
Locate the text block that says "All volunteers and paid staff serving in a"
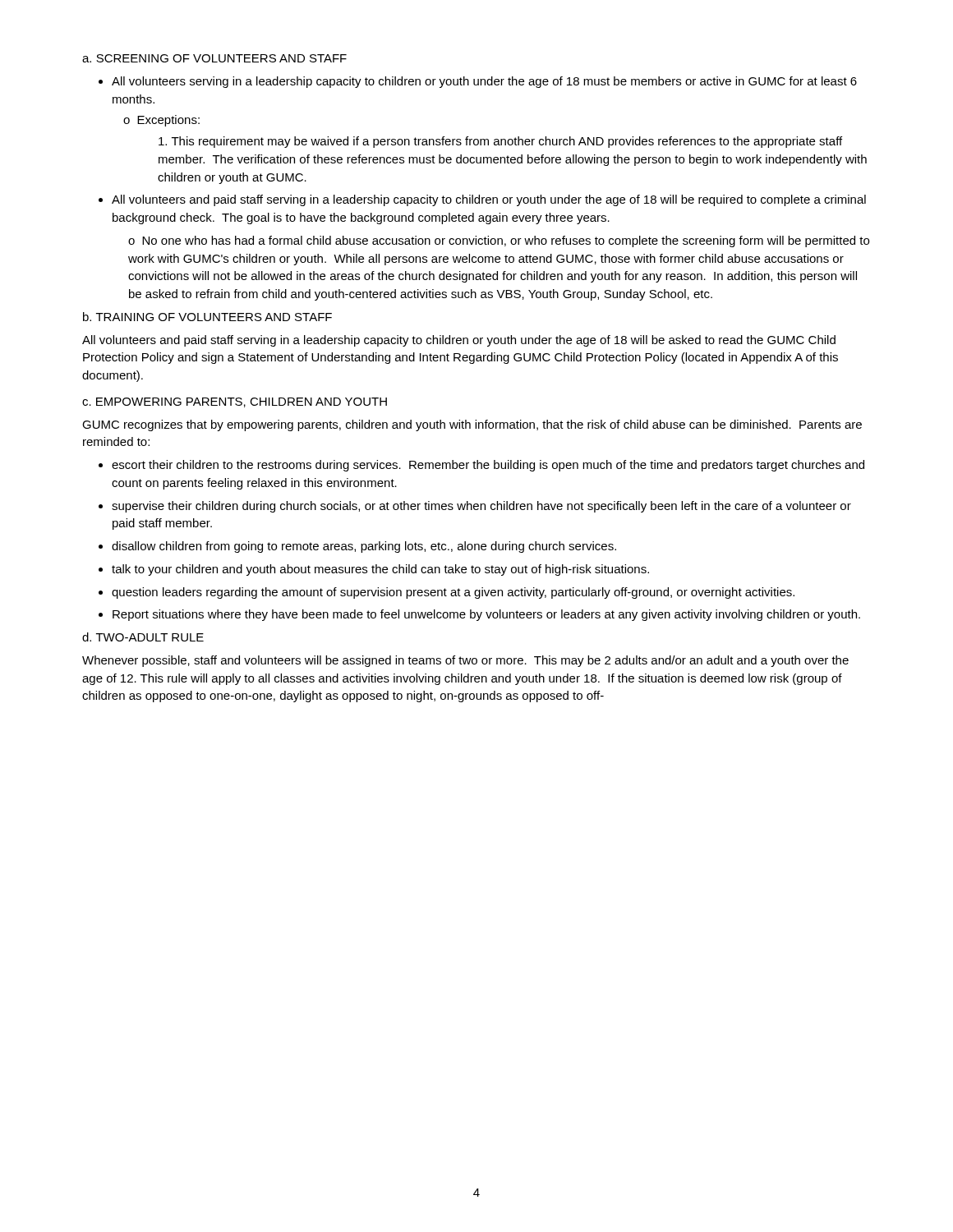(460, 357)
